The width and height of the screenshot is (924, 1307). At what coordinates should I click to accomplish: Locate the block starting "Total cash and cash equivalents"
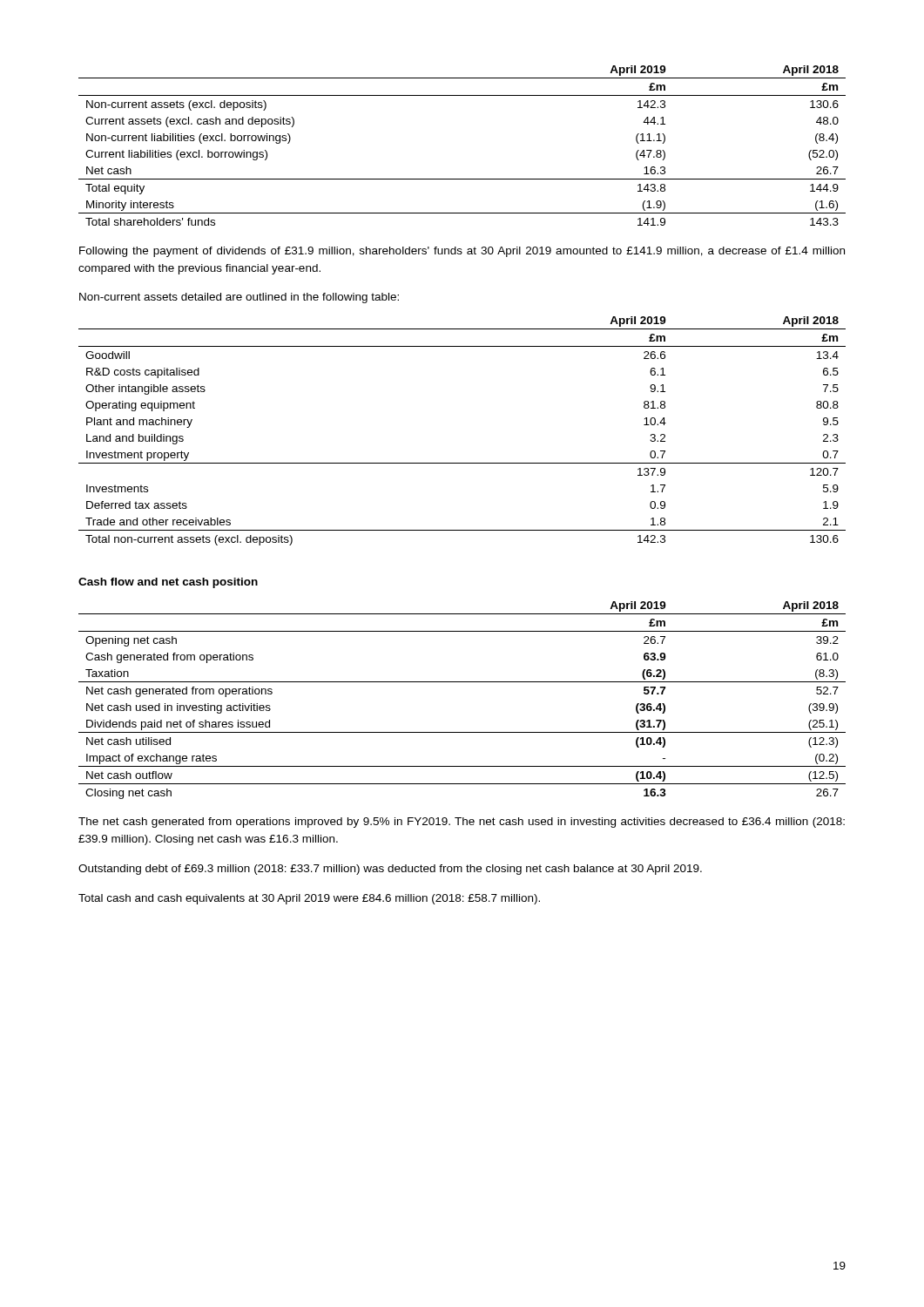(x=310, y=898)
